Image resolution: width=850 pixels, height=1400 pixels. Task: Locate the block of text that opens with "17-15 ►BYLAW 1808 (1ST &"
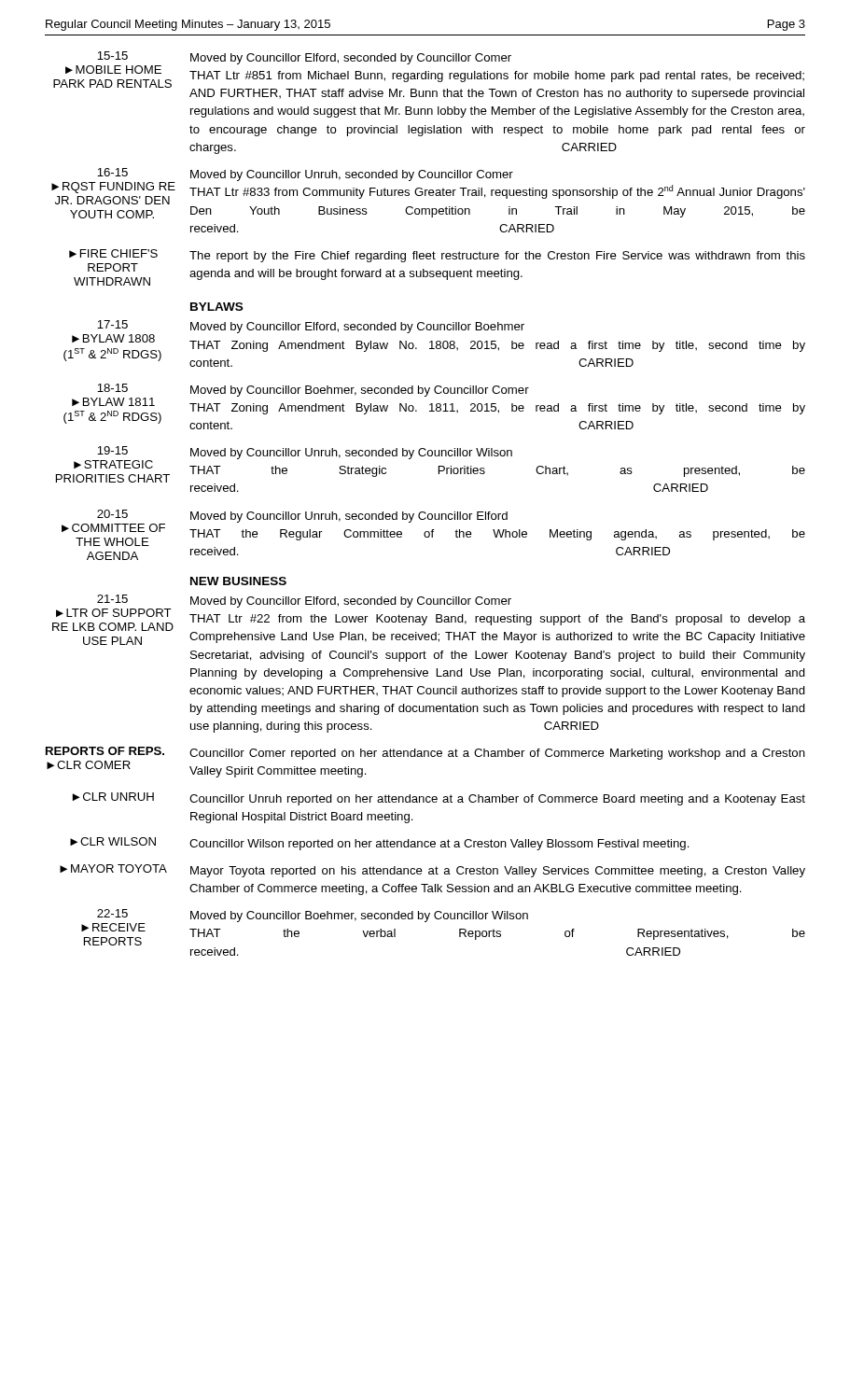(x=425, y=344)
